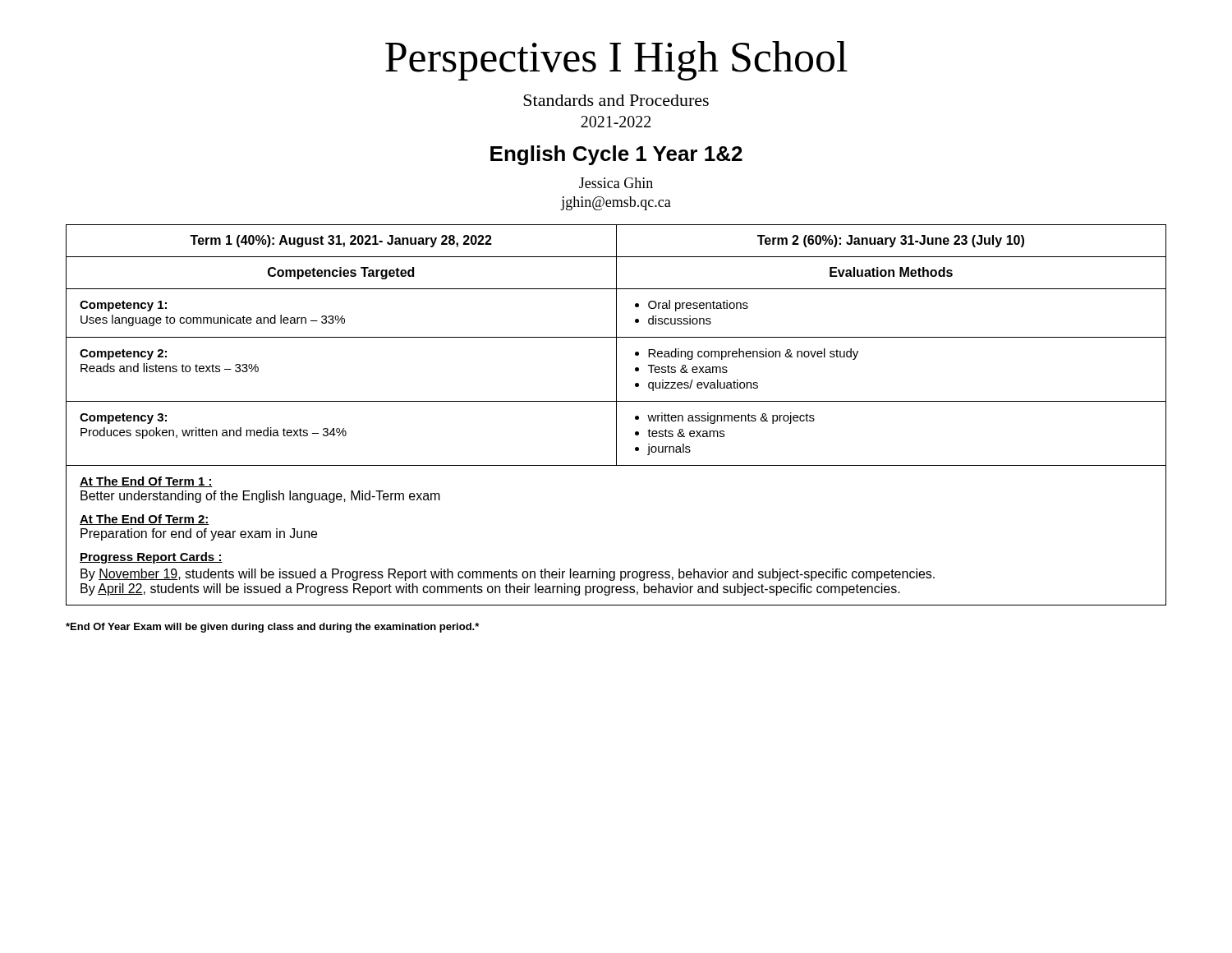The image size is (1232, 953).
Task: Click where it says "Standards and Procedures 2021-2022"
Action: click(x=616, y=111)
